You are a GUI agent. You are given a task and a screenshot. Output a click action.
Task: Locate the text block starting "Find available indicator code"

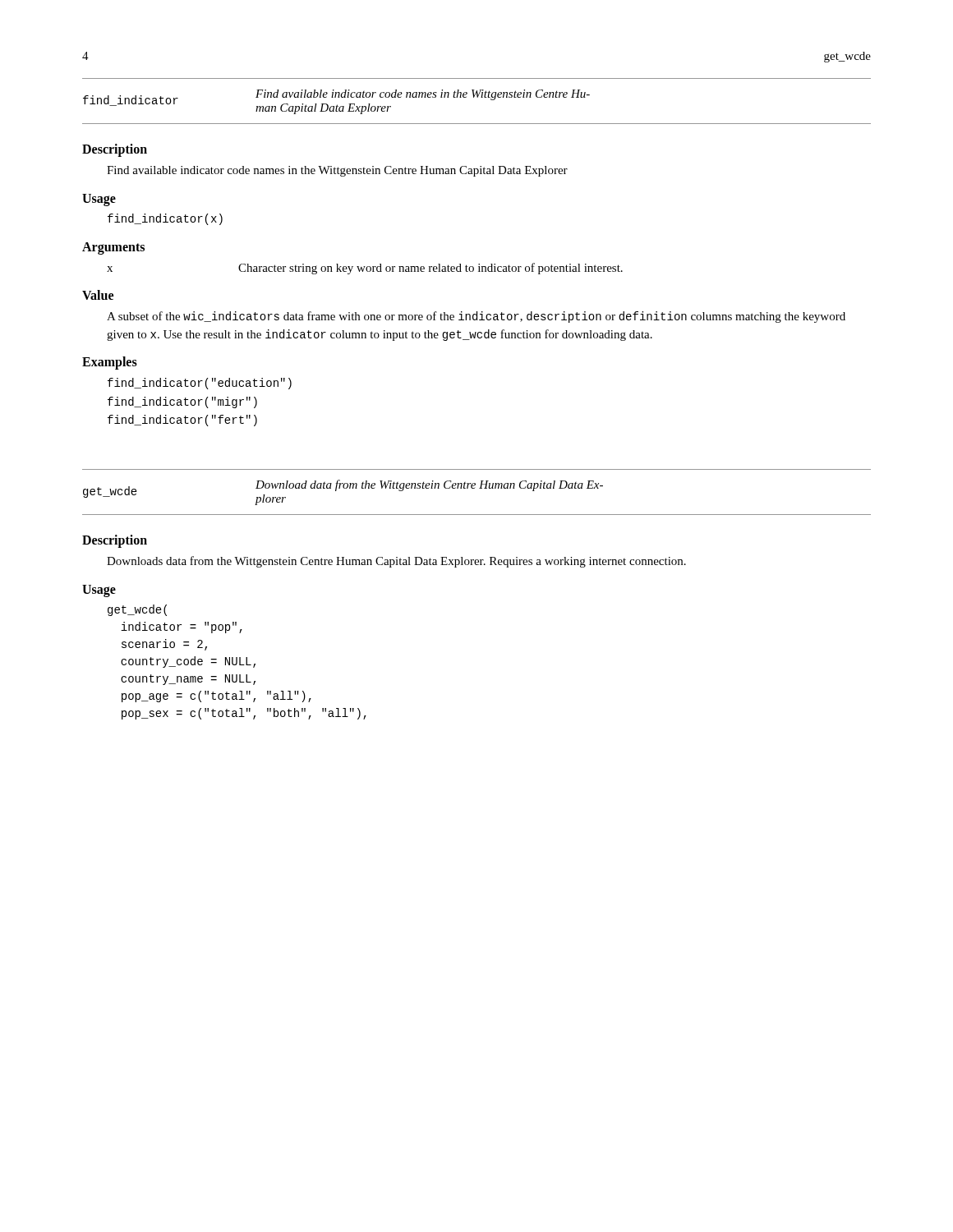[337, 170]
